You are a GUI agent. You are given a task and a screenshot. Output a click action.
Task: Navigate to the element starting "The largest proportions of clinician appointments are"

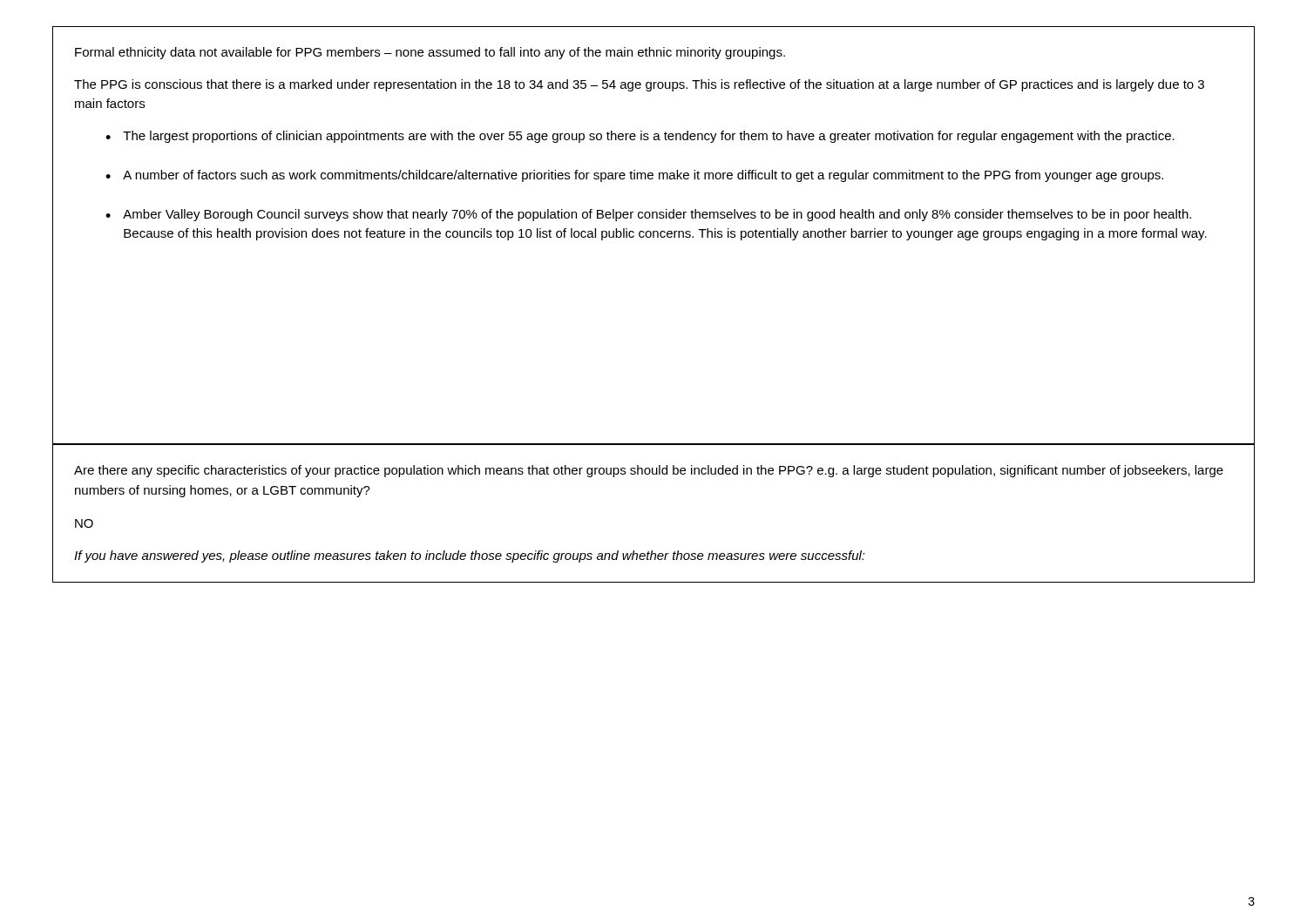tap(678, 136)
